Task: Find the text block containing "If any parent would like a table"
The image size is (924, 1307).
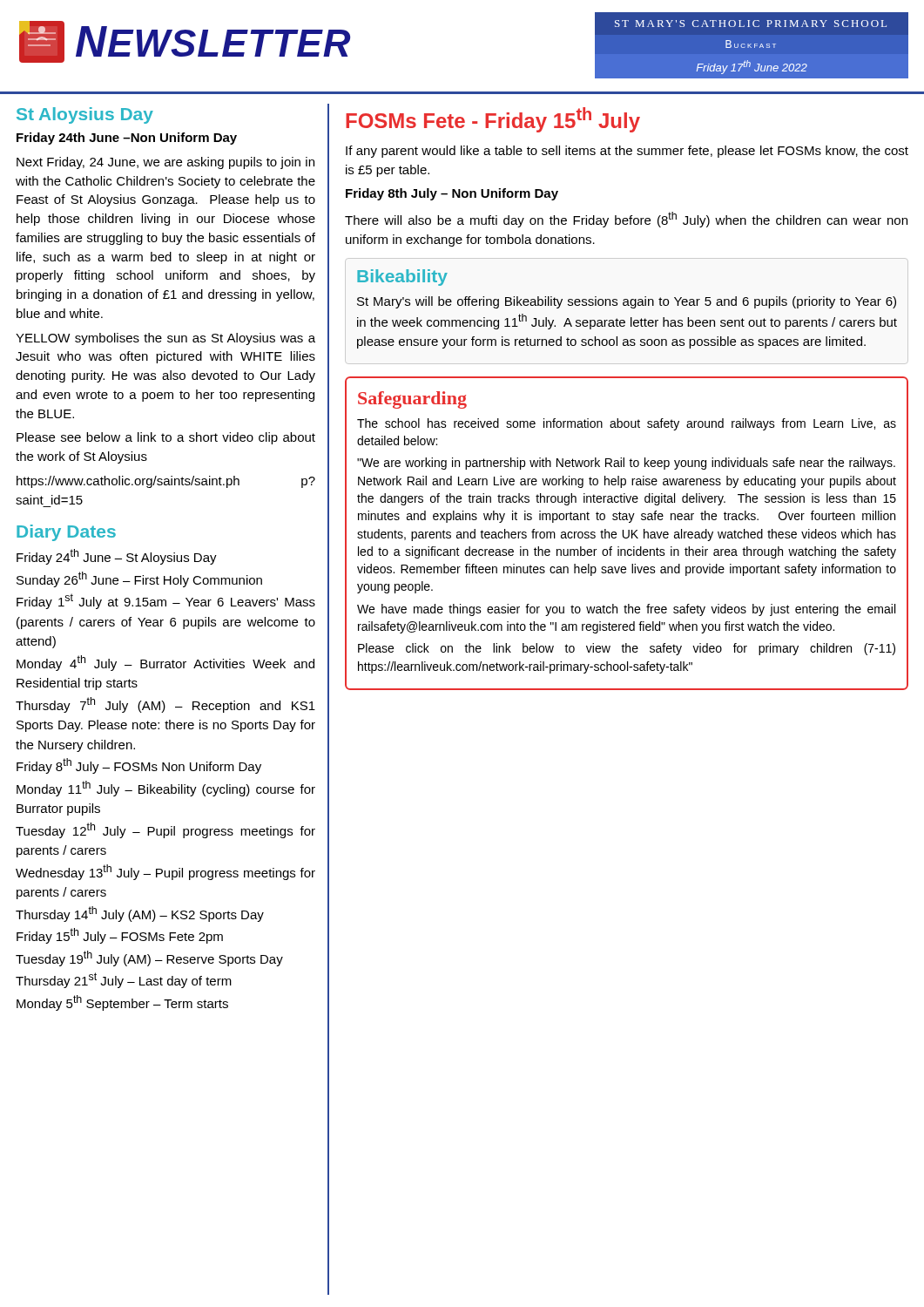Action: [627, 152]
